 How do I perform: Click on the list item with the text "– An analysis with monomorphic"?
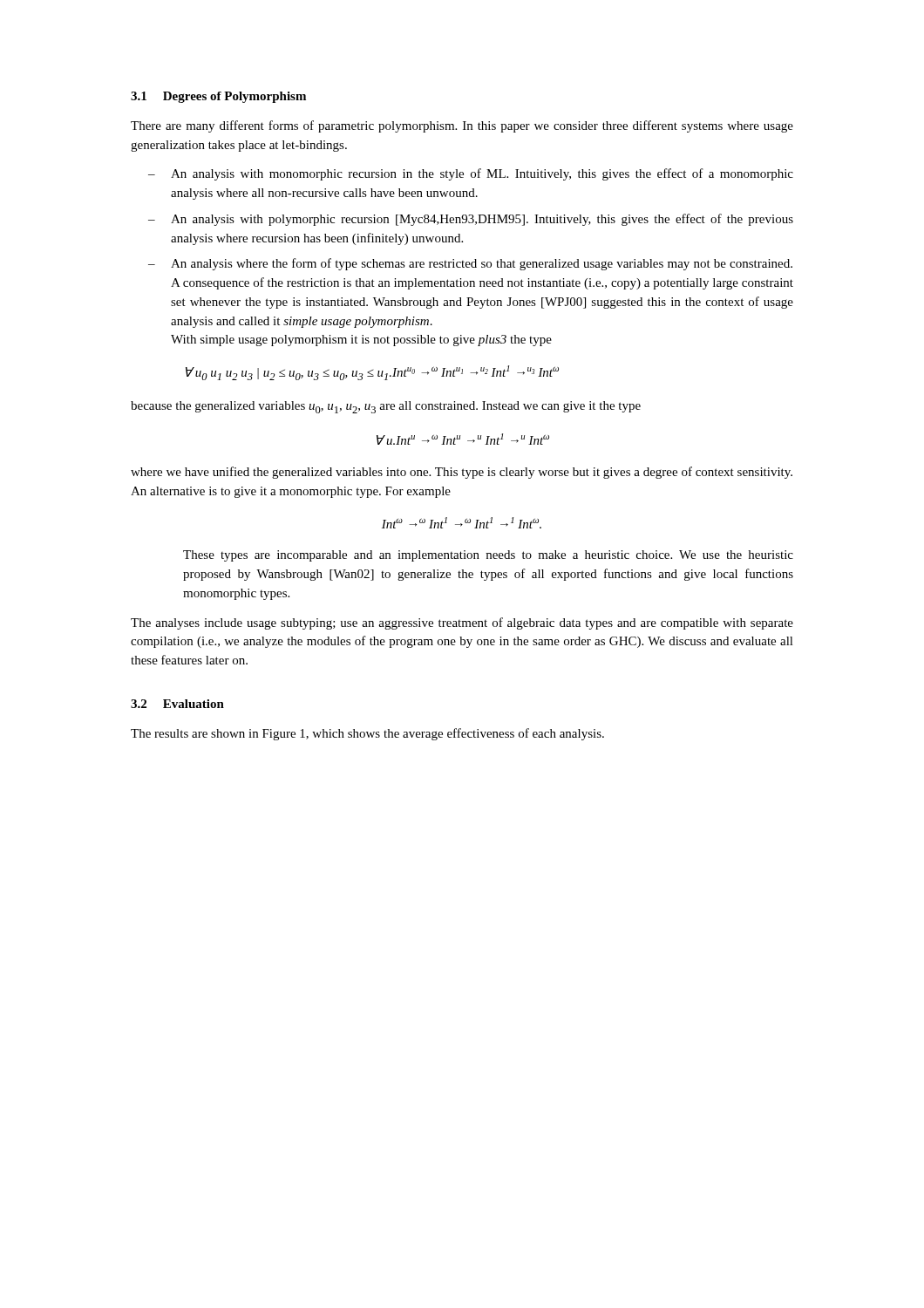pos(471,184)
